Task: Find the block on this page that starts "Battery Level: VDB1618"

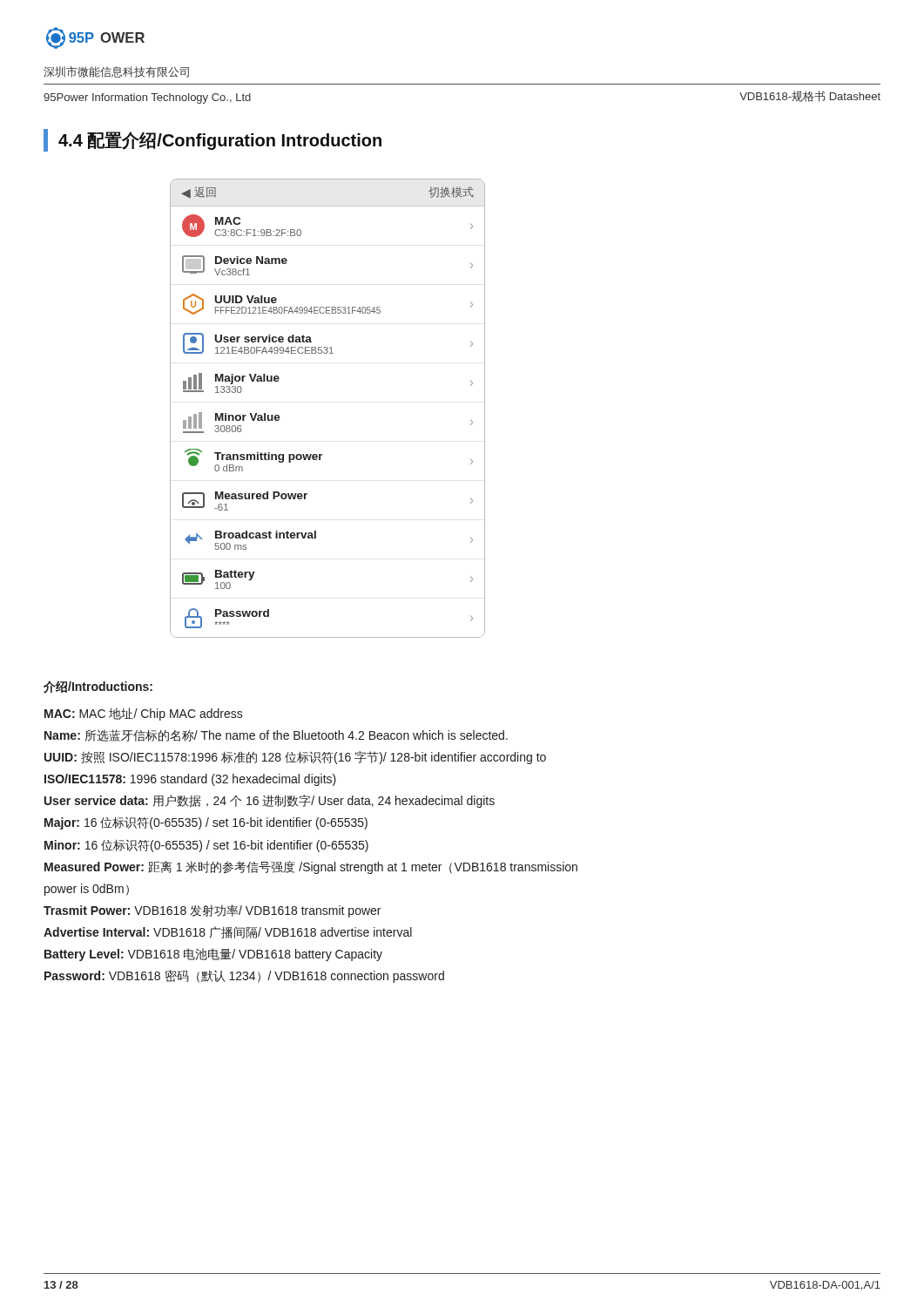Action: (x=213, y=954)
